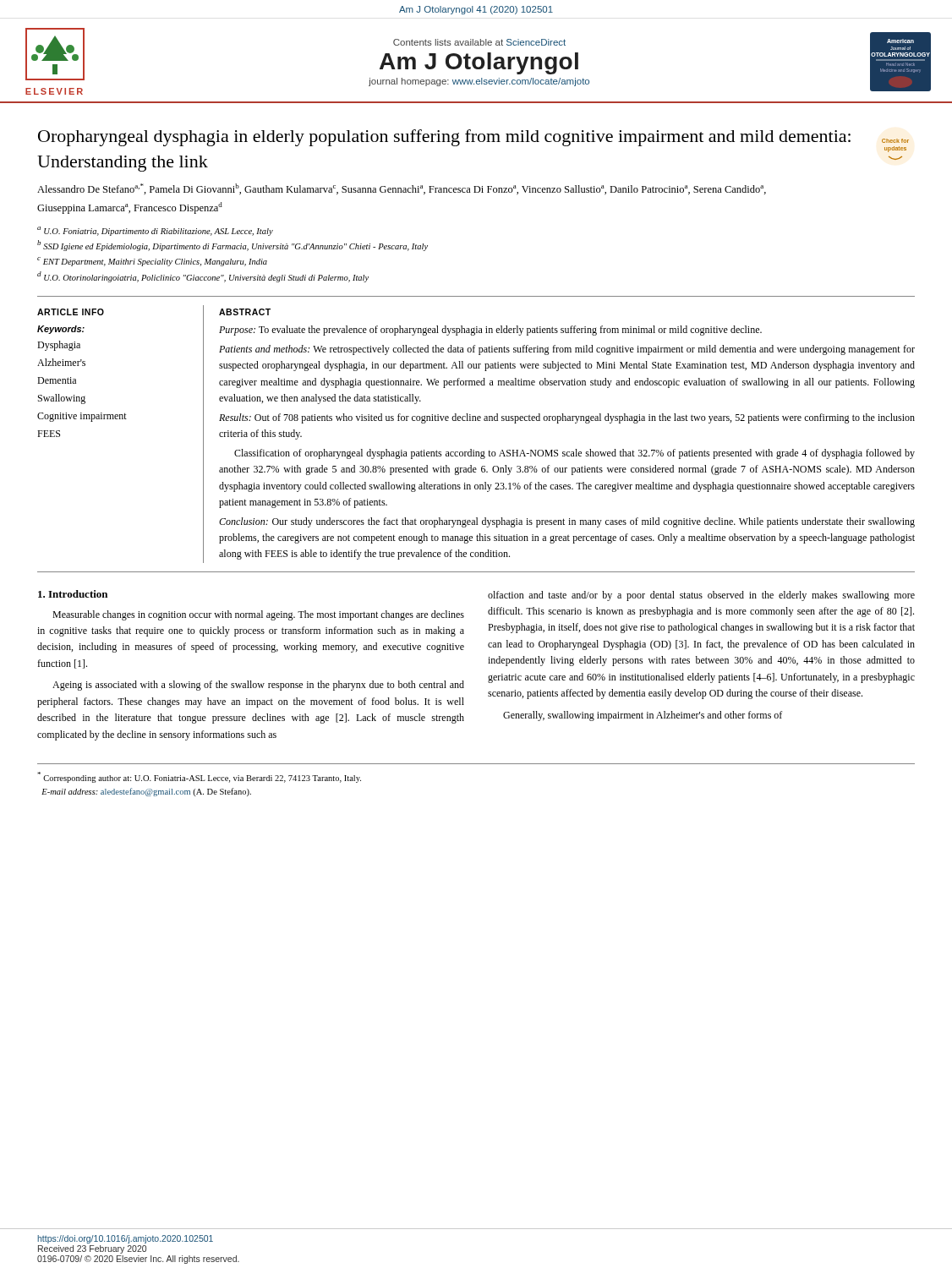Select the text block that reads "olfaction and taste and/or by a"
This screenshot has width=952, height=1268.
pos(701,655)
